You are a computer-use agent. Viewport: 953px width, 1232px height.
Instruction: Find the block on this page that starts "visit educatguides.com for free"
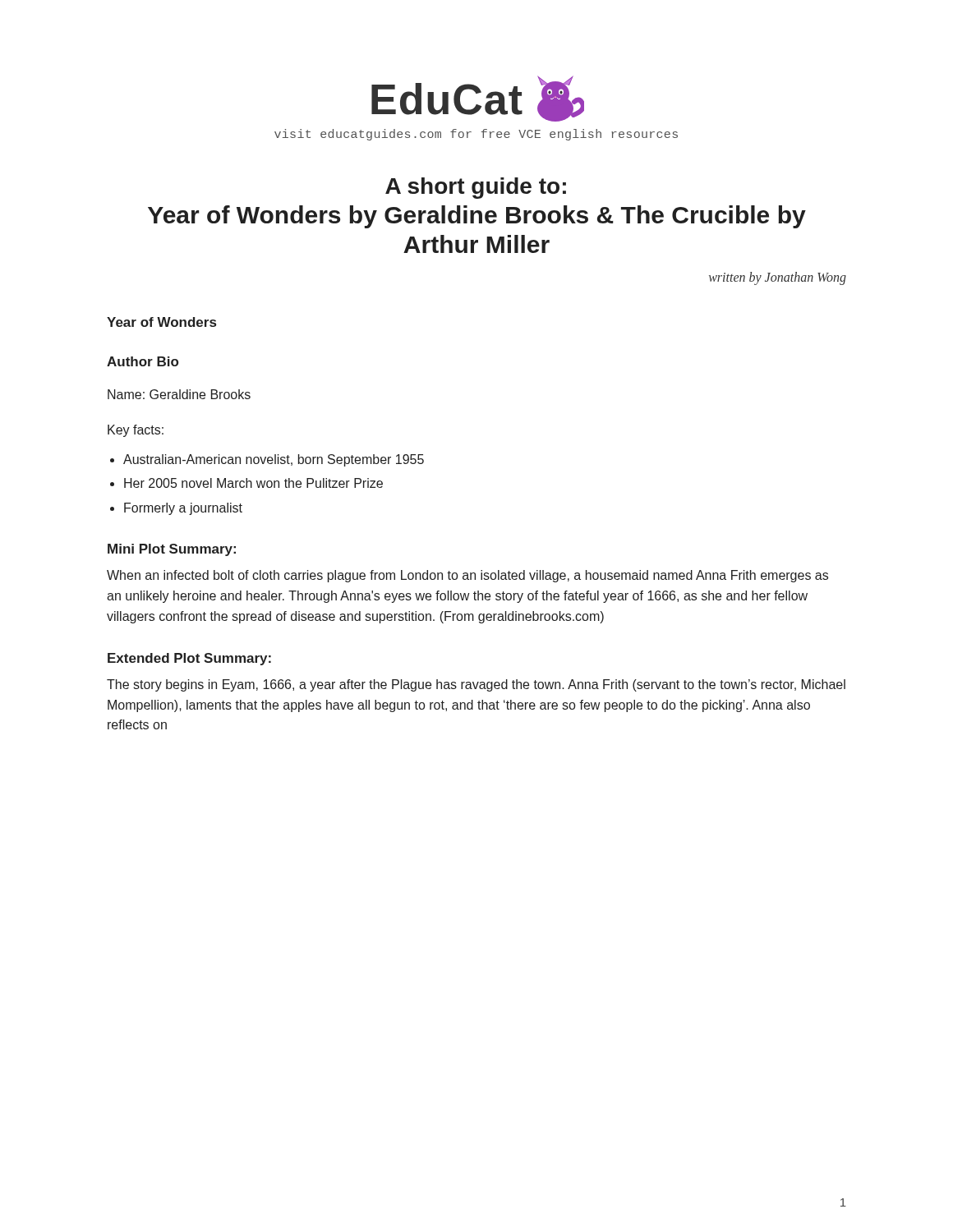click(x=476, y=135)
